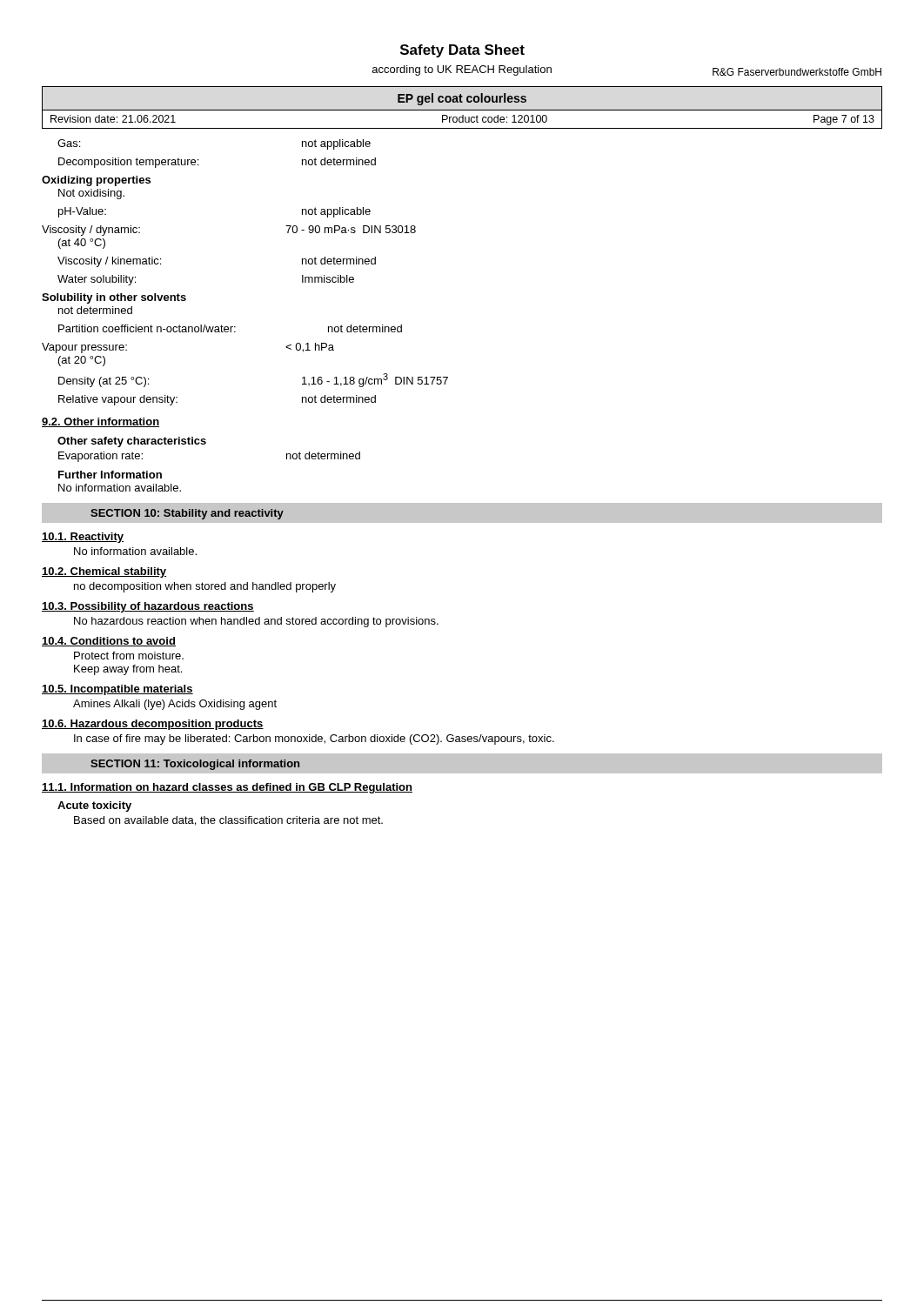This screenshot has height=1305, width=924.
Task: Find the region starting "Amines Alkali (lye) Acids"
Action: [175, 704]
